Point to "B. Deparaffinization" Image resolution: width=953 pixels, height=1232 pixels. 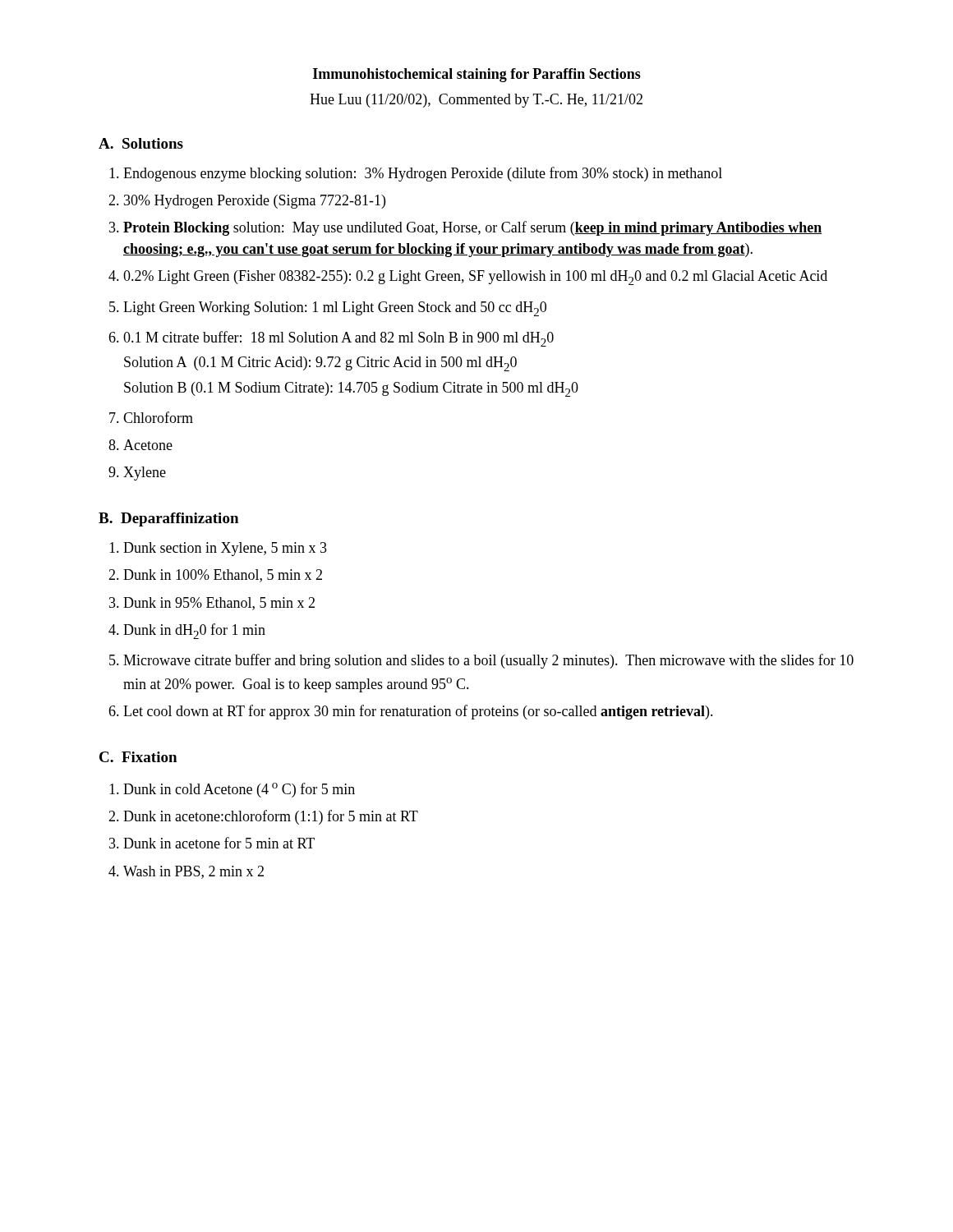coord(169,518)
